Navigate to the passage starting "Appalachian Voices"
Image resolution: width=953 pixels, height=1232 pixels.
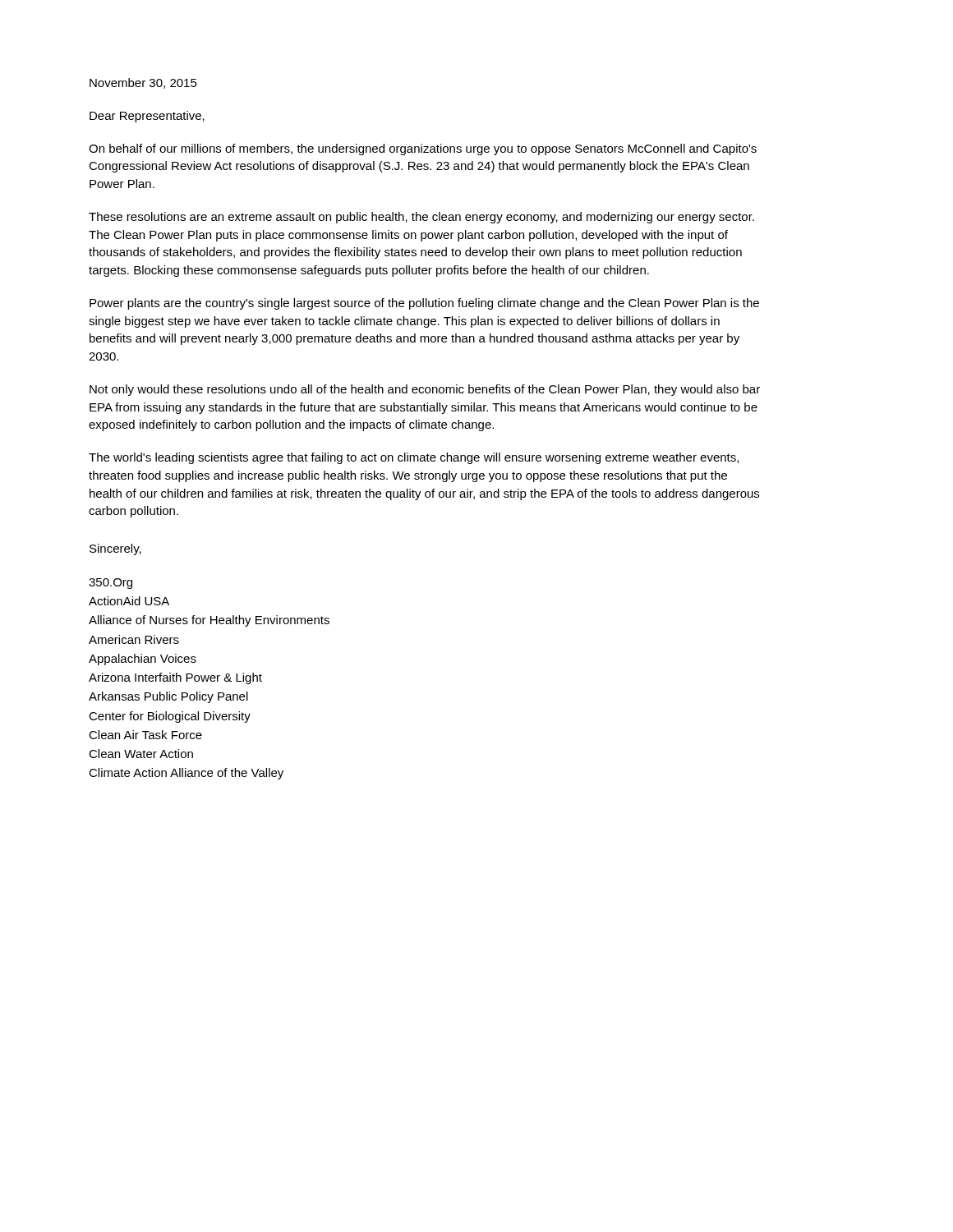tap(143, 658)
